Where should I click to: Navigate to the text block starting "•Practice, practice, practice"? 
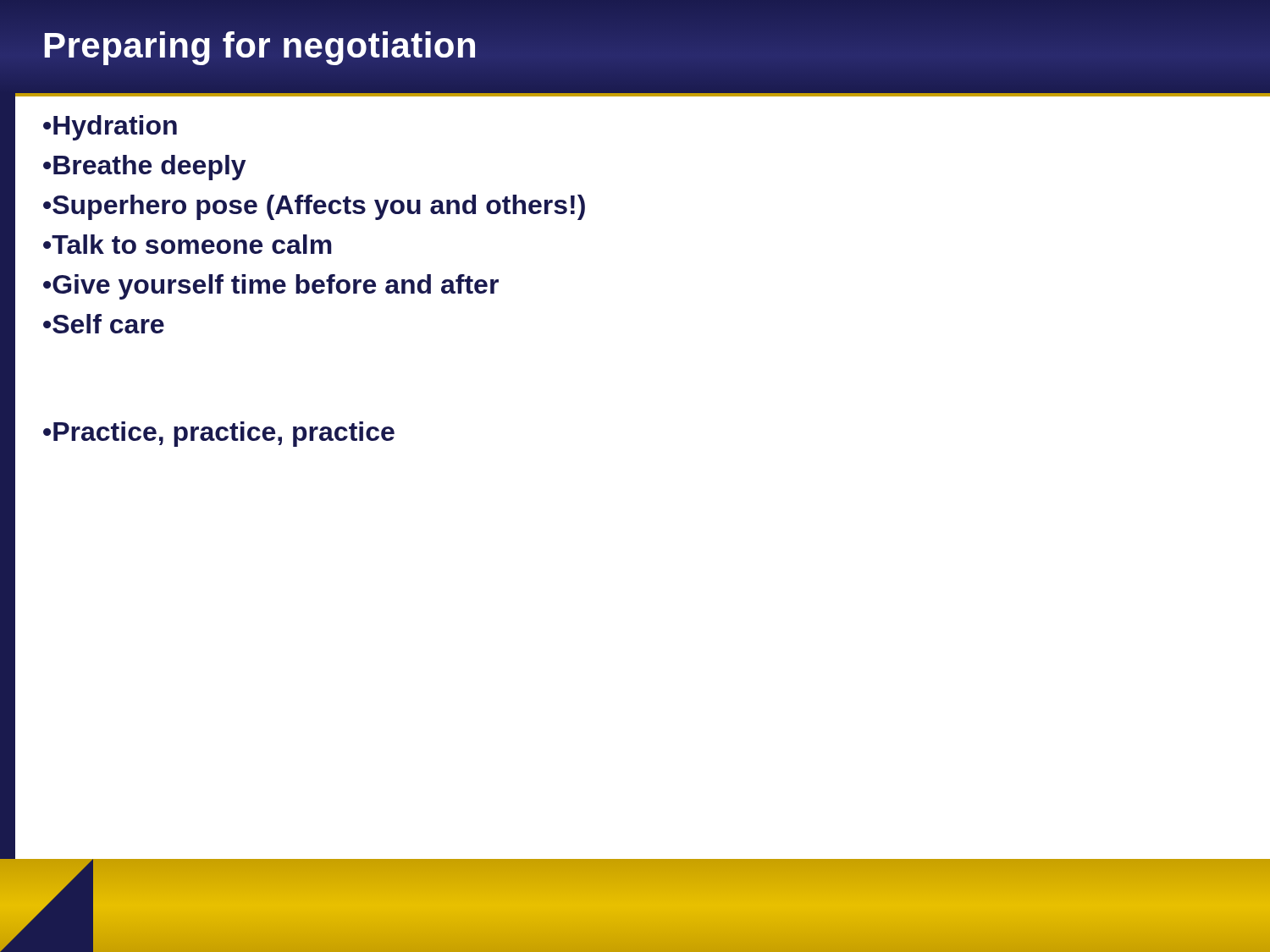tap(219, 432)
